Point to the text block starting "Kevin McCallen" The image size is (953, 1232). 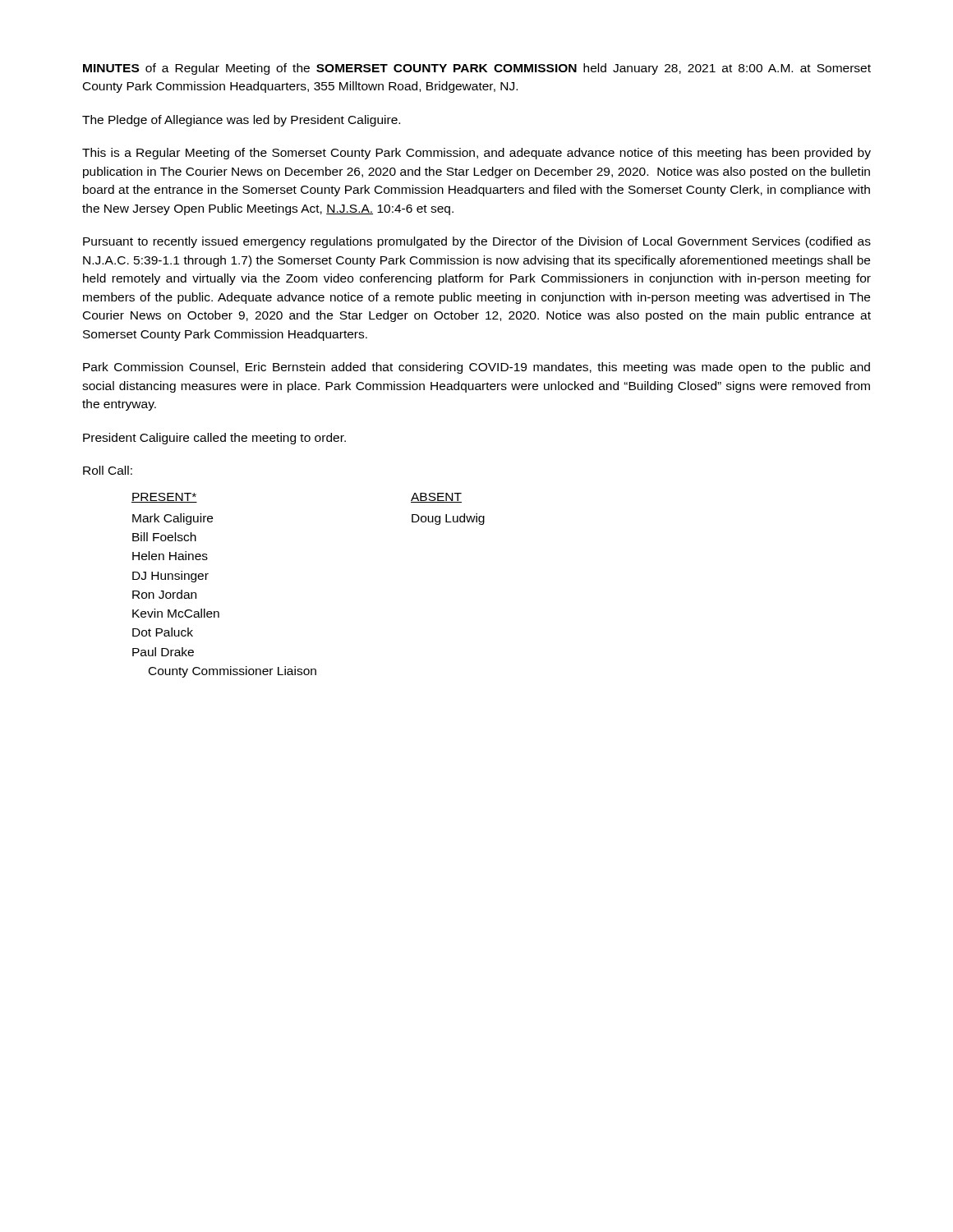[176, 613]
